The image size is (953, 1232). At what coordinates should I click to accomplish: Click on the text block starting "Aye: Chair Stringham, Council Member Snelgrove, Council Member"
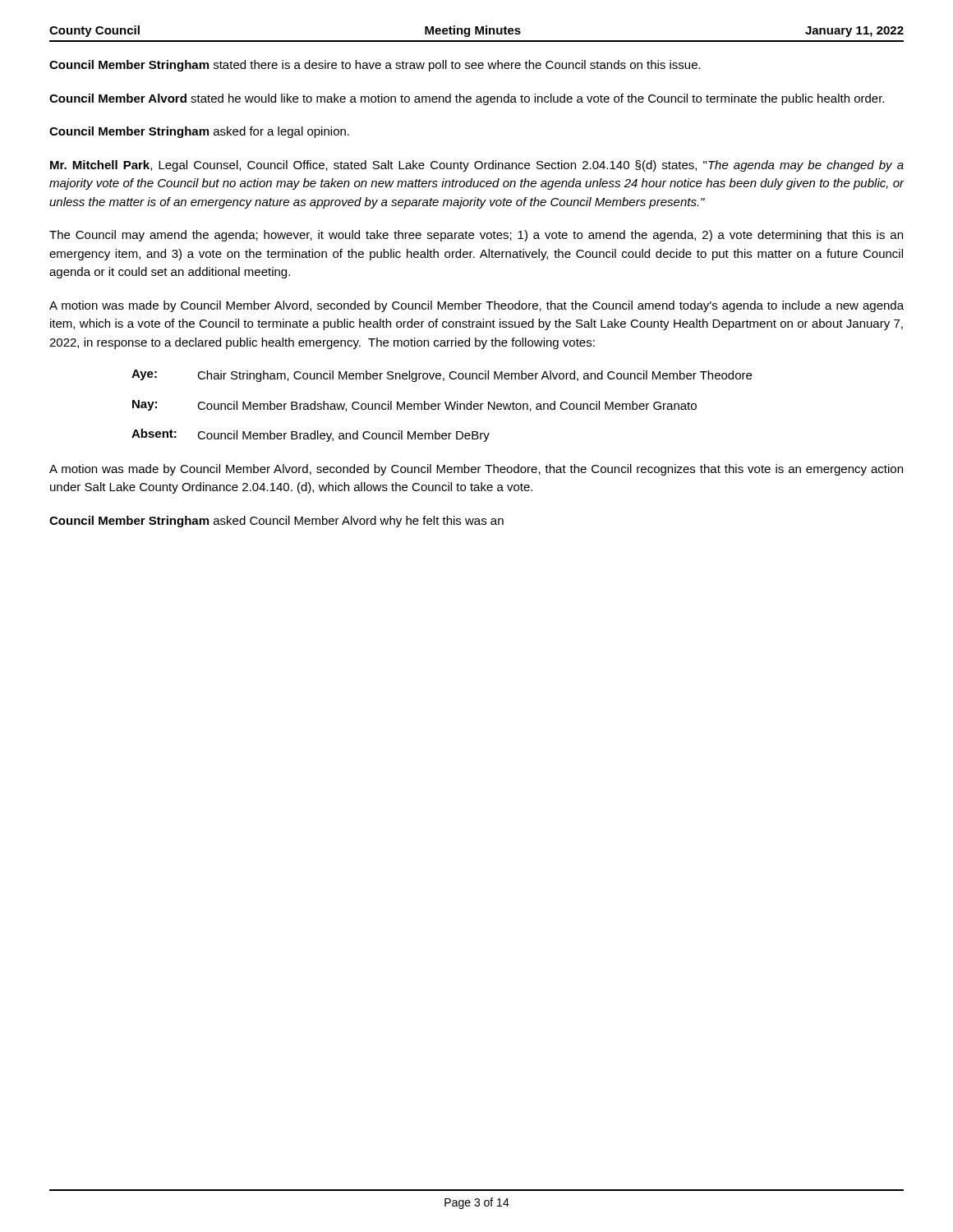[x=442, y=376]
